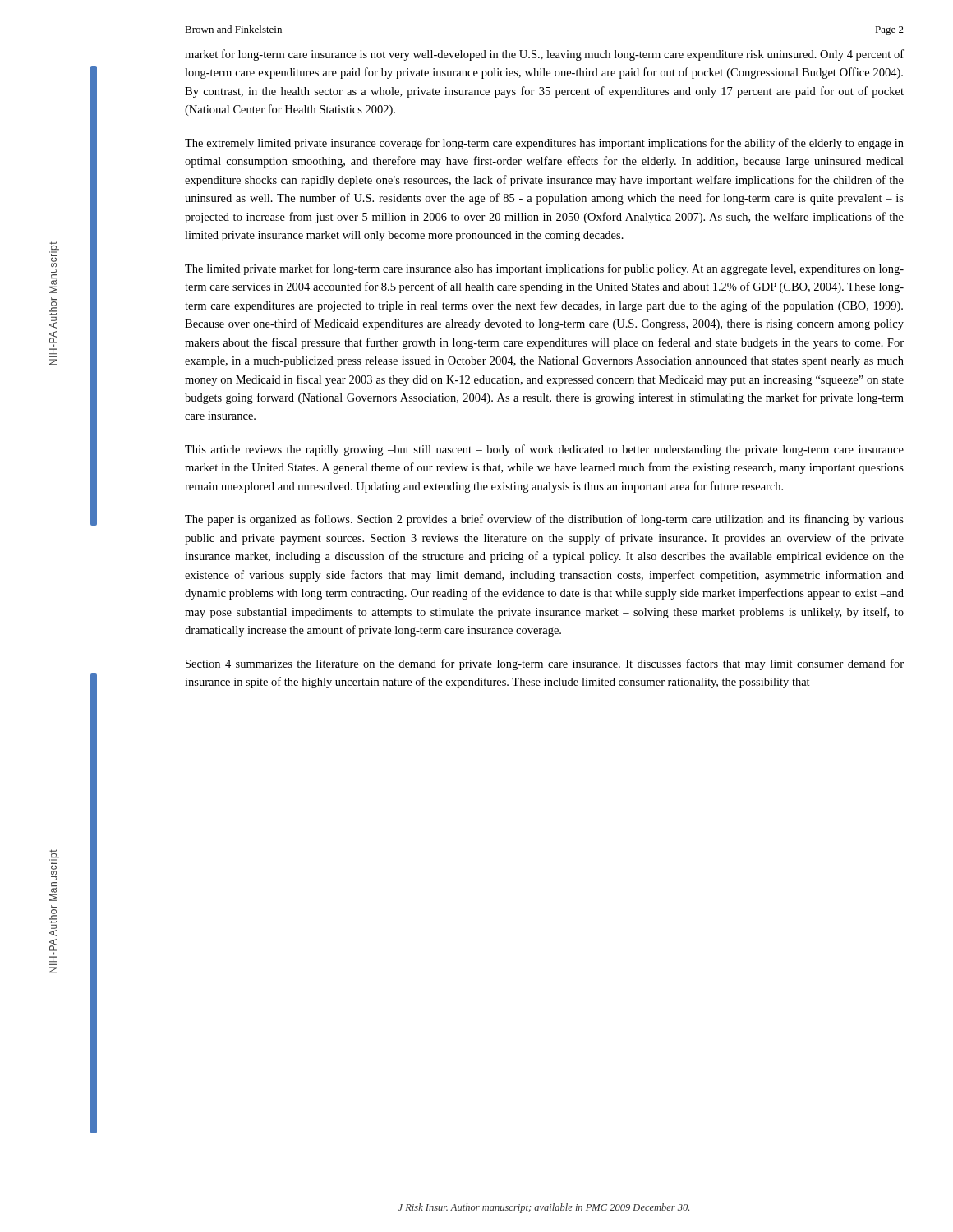Click on the block starting "The extremely limited private insurance coverage for"

click(x=544, y=189)
